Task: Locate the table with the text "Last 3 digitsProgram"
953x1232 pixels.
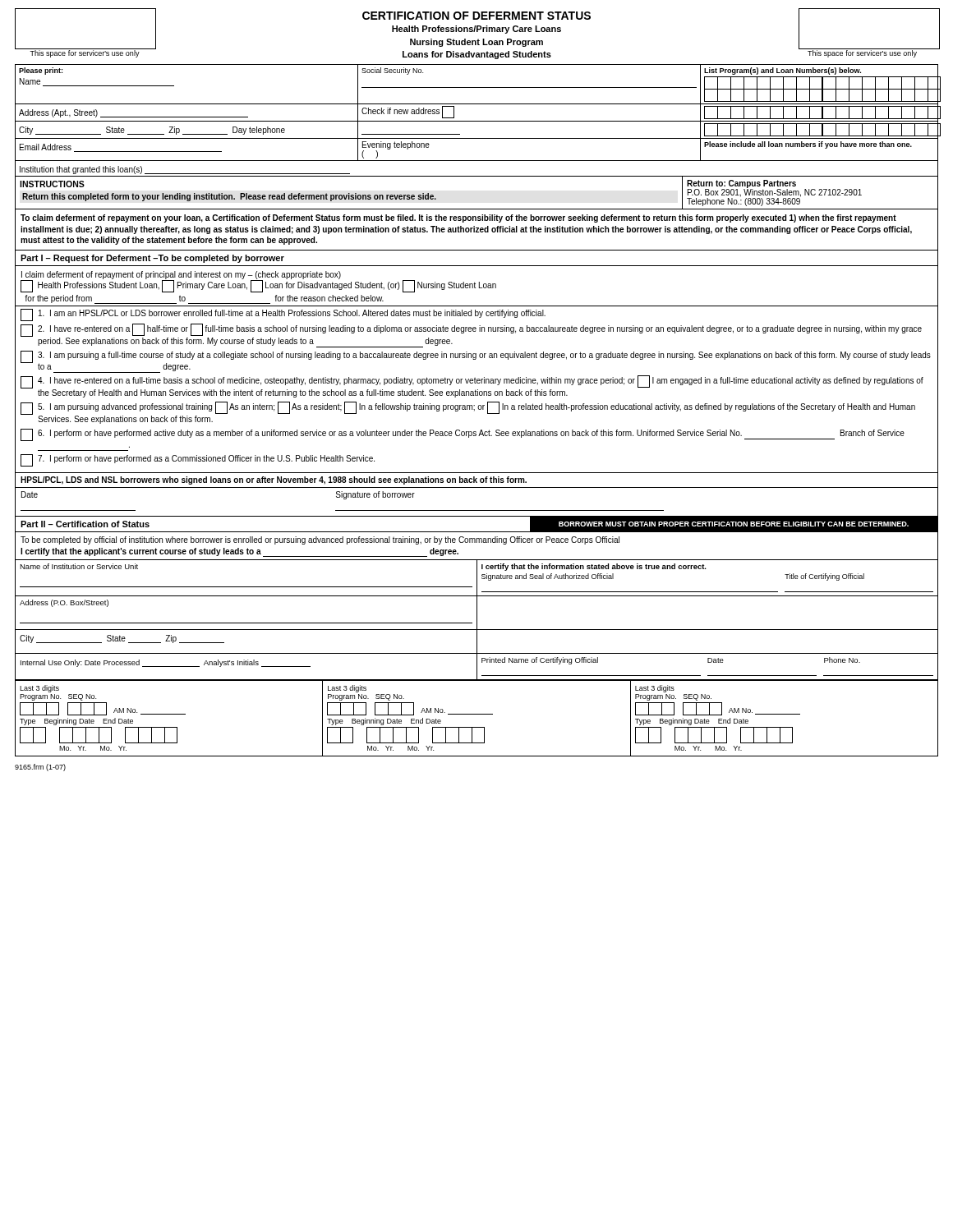Action: click(476, 719)
